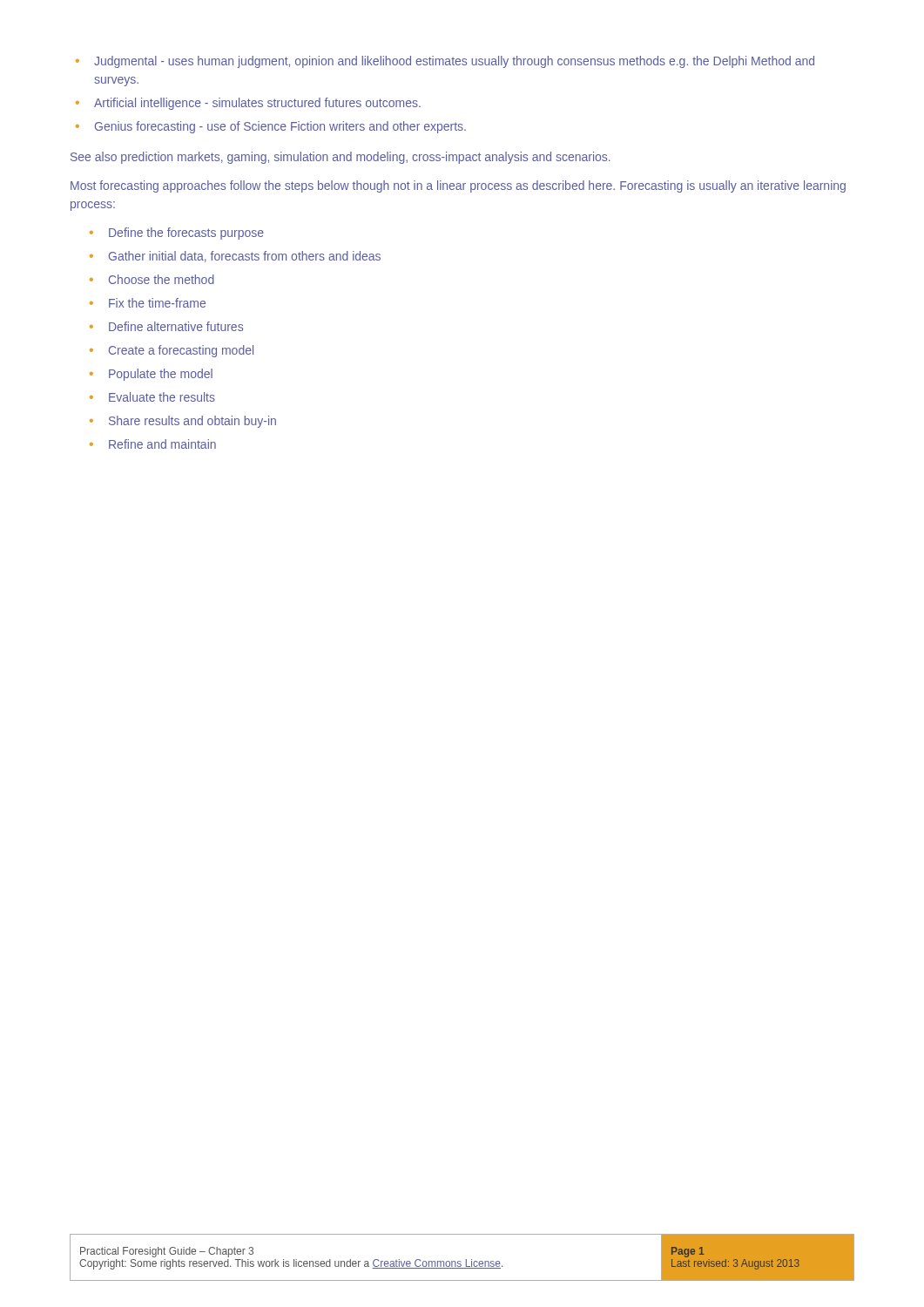Viewport: 924px width, 1307px height.
Task: Click on the text block containing "Most forecasting approaches follow the"
Action: (458, 195)
